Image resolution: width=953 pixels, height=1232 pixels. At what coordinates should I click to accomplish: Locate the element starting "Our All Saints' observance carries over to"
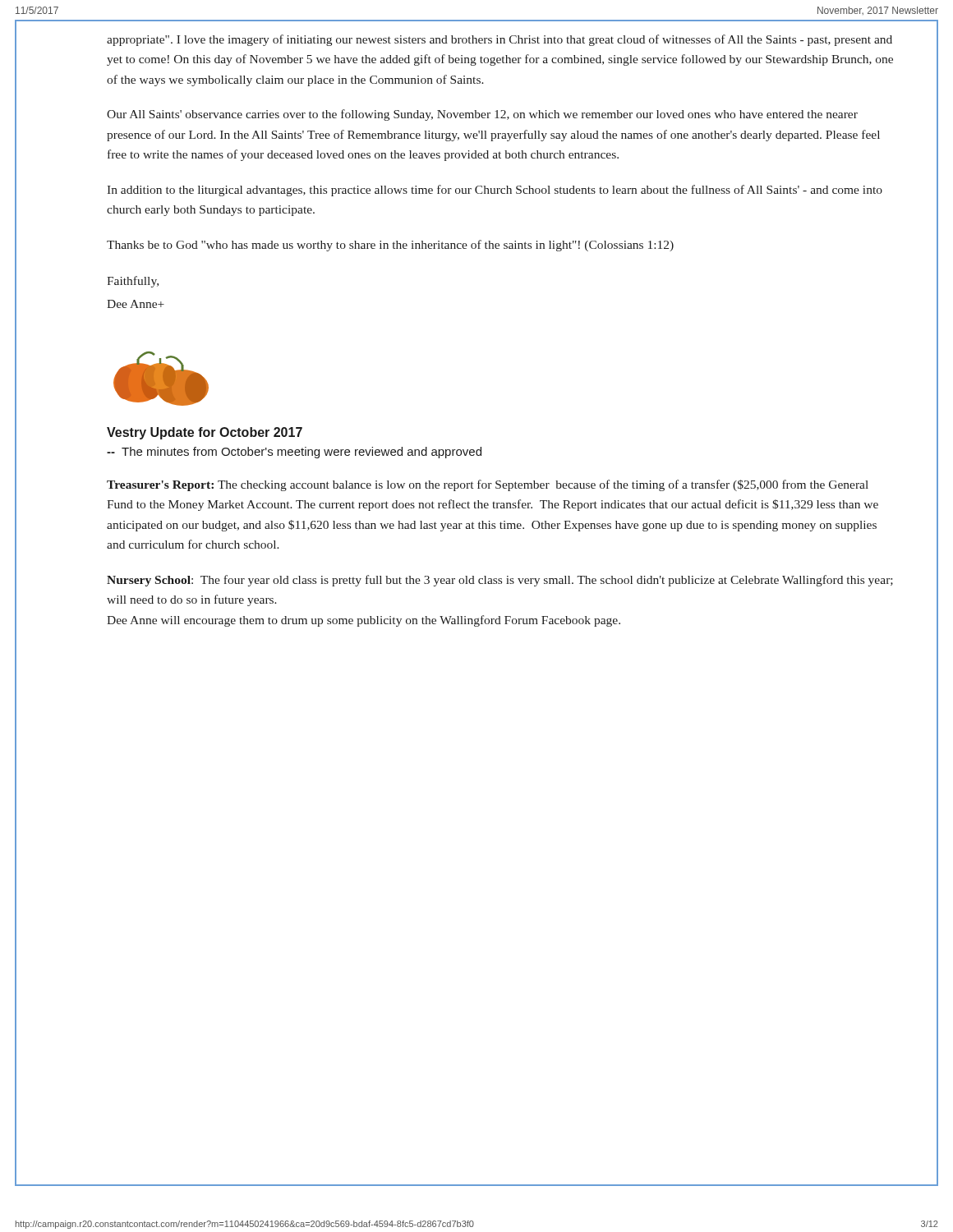494,134
